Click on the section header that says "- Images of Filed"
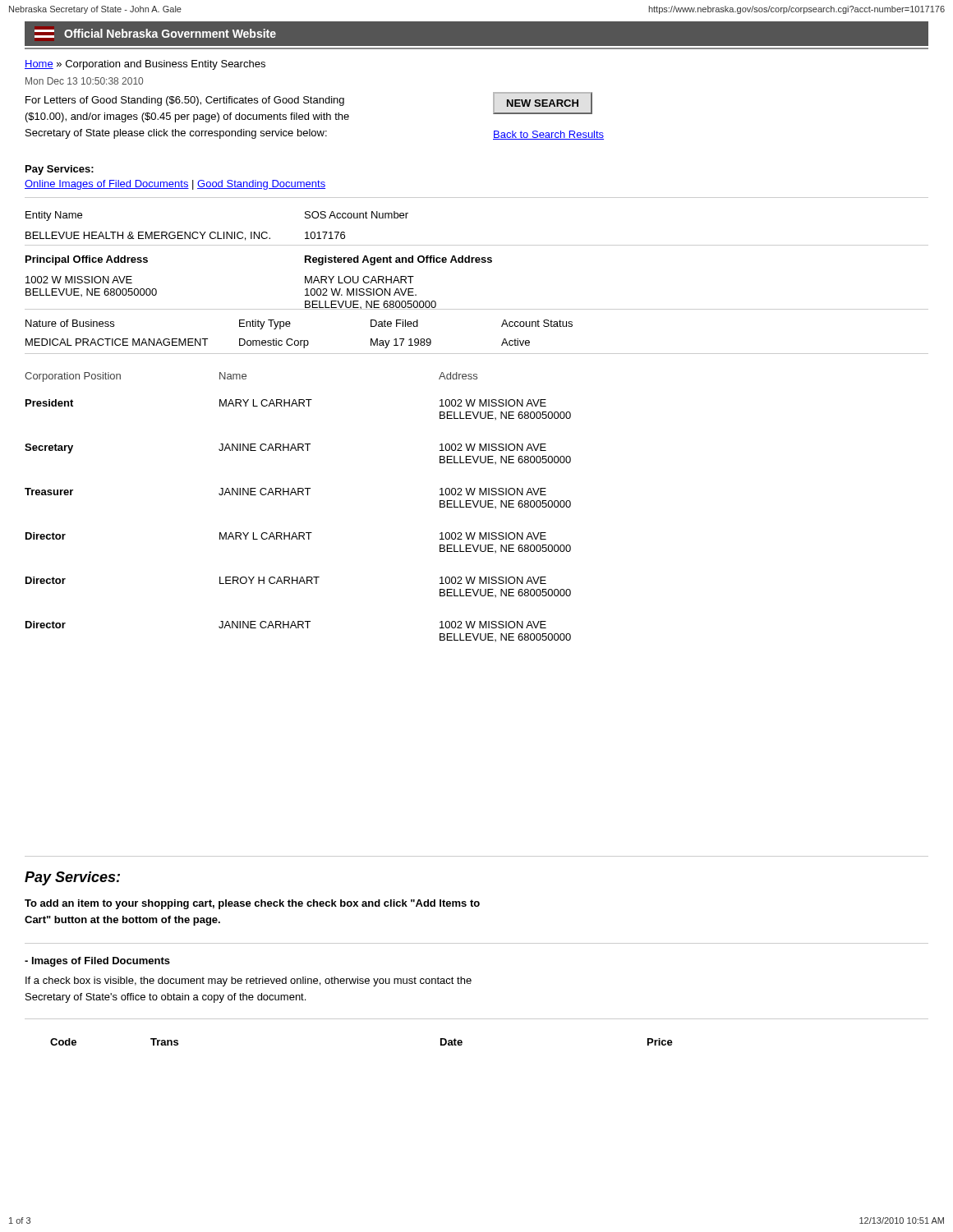This screenshot has width=953, height=1232. click(97, 961)
